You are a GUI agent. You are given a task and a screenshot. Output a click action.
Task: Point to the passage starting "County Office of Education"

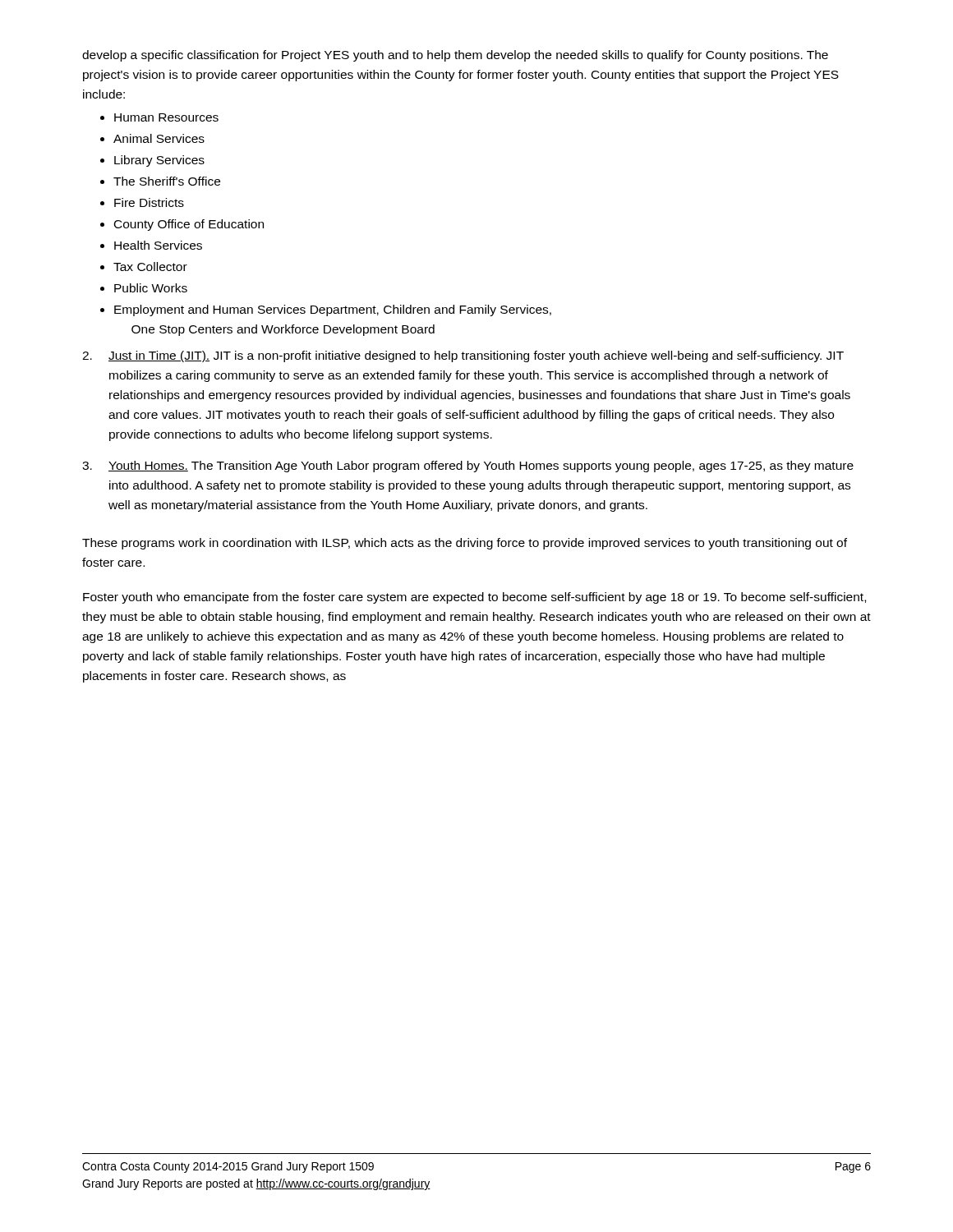click(189, 224)
